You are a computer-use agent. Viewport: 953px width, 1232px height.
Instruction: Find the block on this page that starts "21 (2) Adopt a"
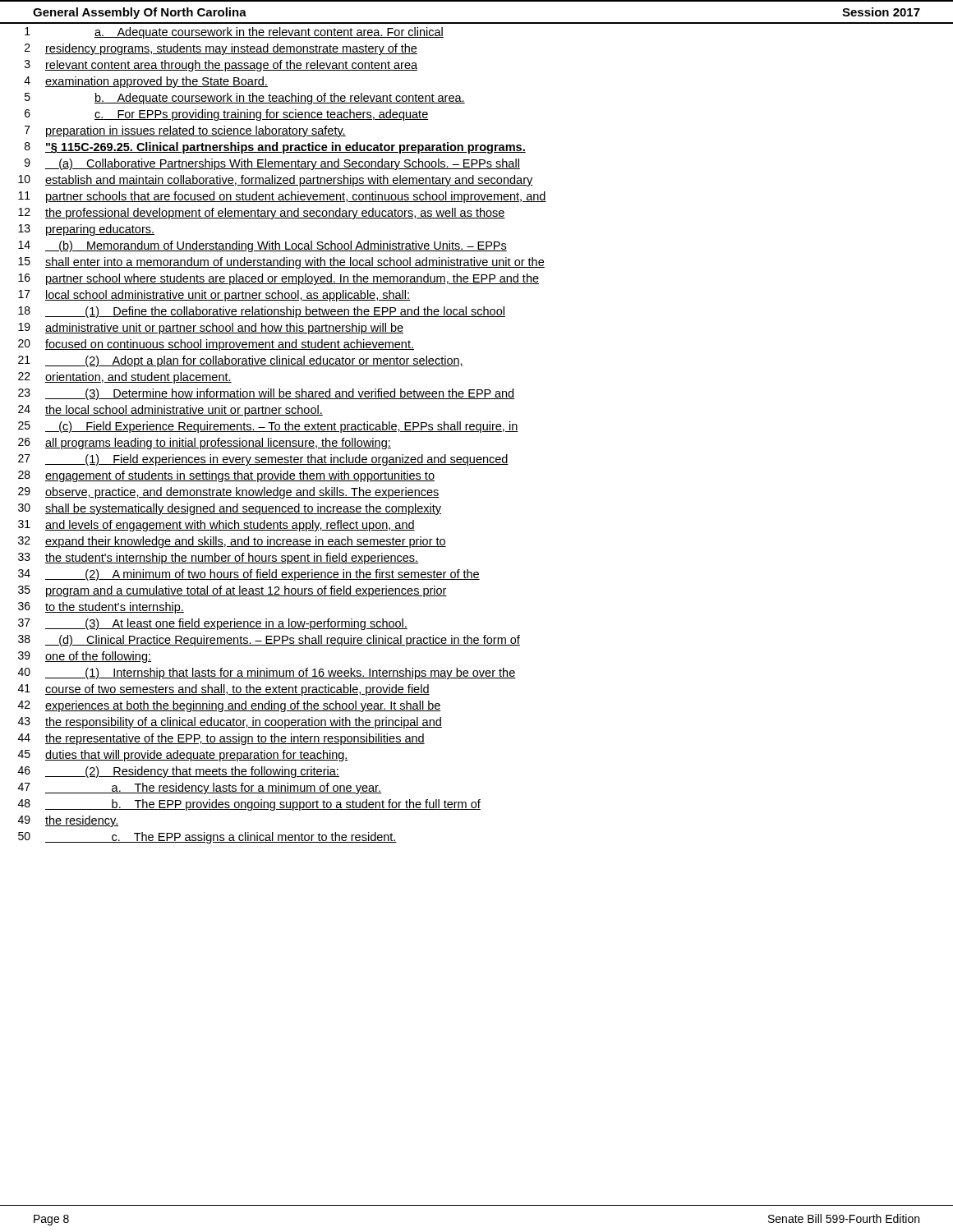coord(241,361)
